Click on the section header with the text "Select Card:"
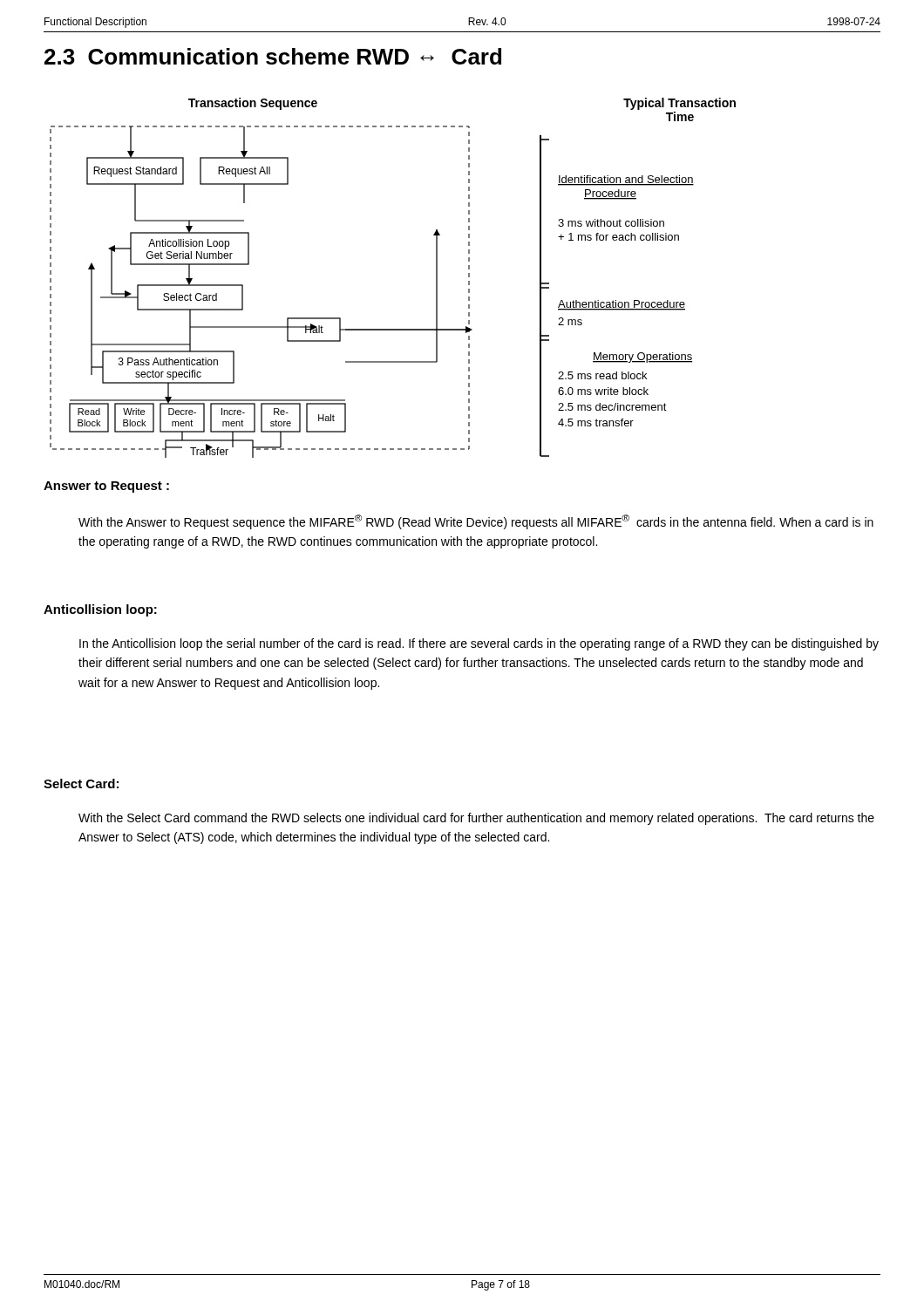This screenshot has height=1308, width=924. tap(82, 783)
